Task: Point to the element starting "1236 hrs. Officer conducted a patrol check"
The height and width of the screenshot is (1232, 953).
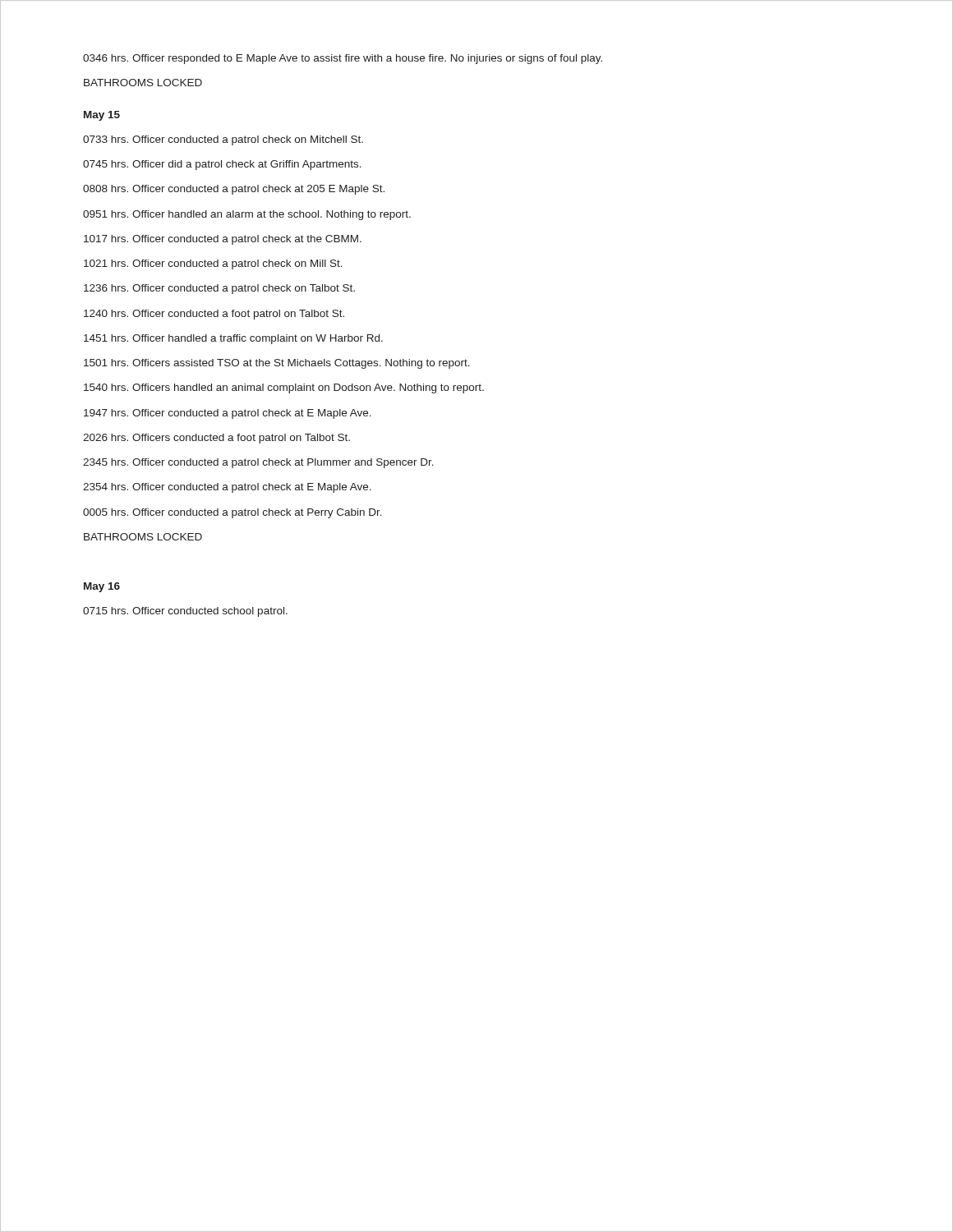Action: (x=219, y=288)
